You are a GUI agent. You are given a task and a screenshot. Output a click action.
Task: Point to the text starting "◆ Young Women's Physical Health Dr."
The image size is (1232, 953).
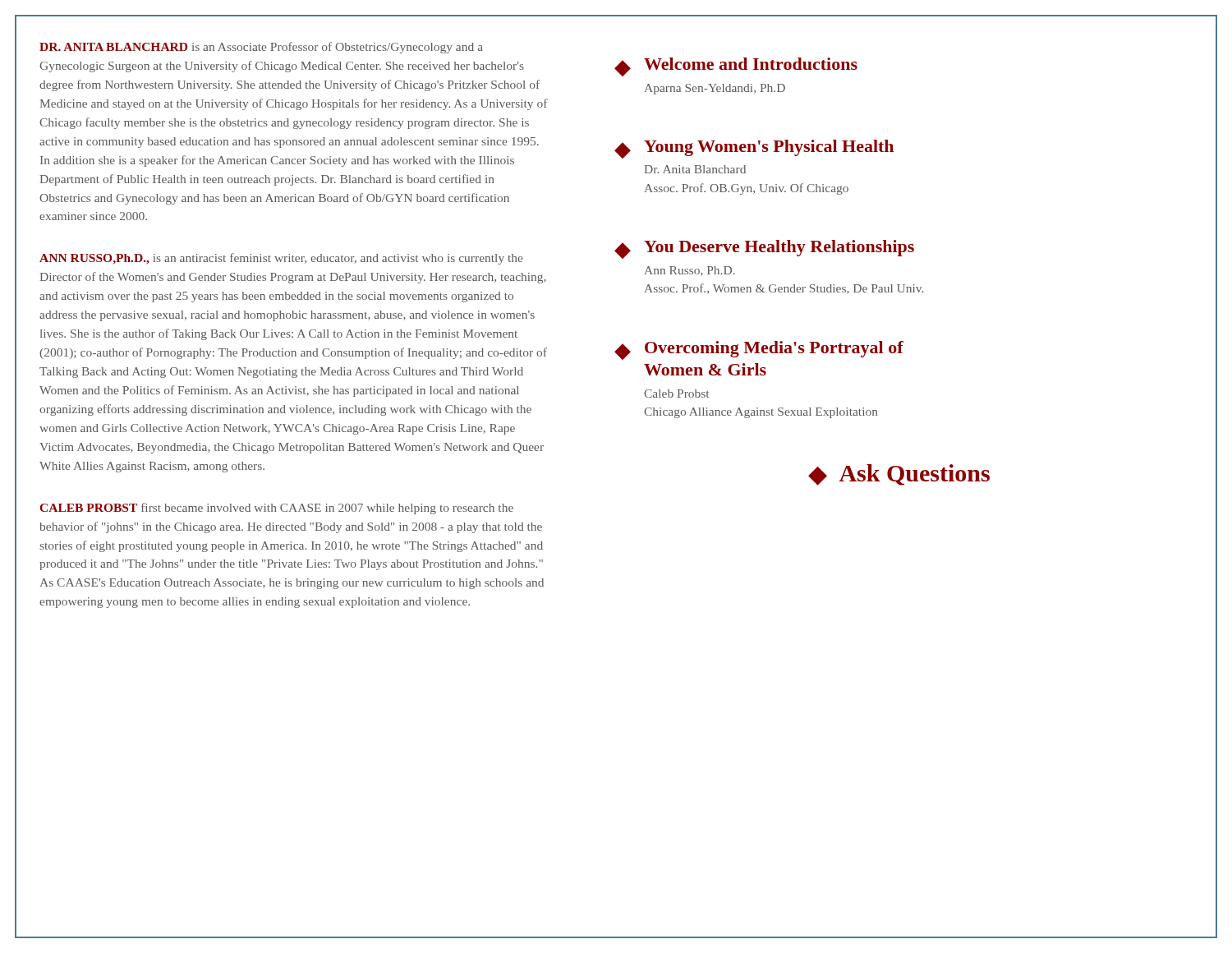click(x=754, y=166)
